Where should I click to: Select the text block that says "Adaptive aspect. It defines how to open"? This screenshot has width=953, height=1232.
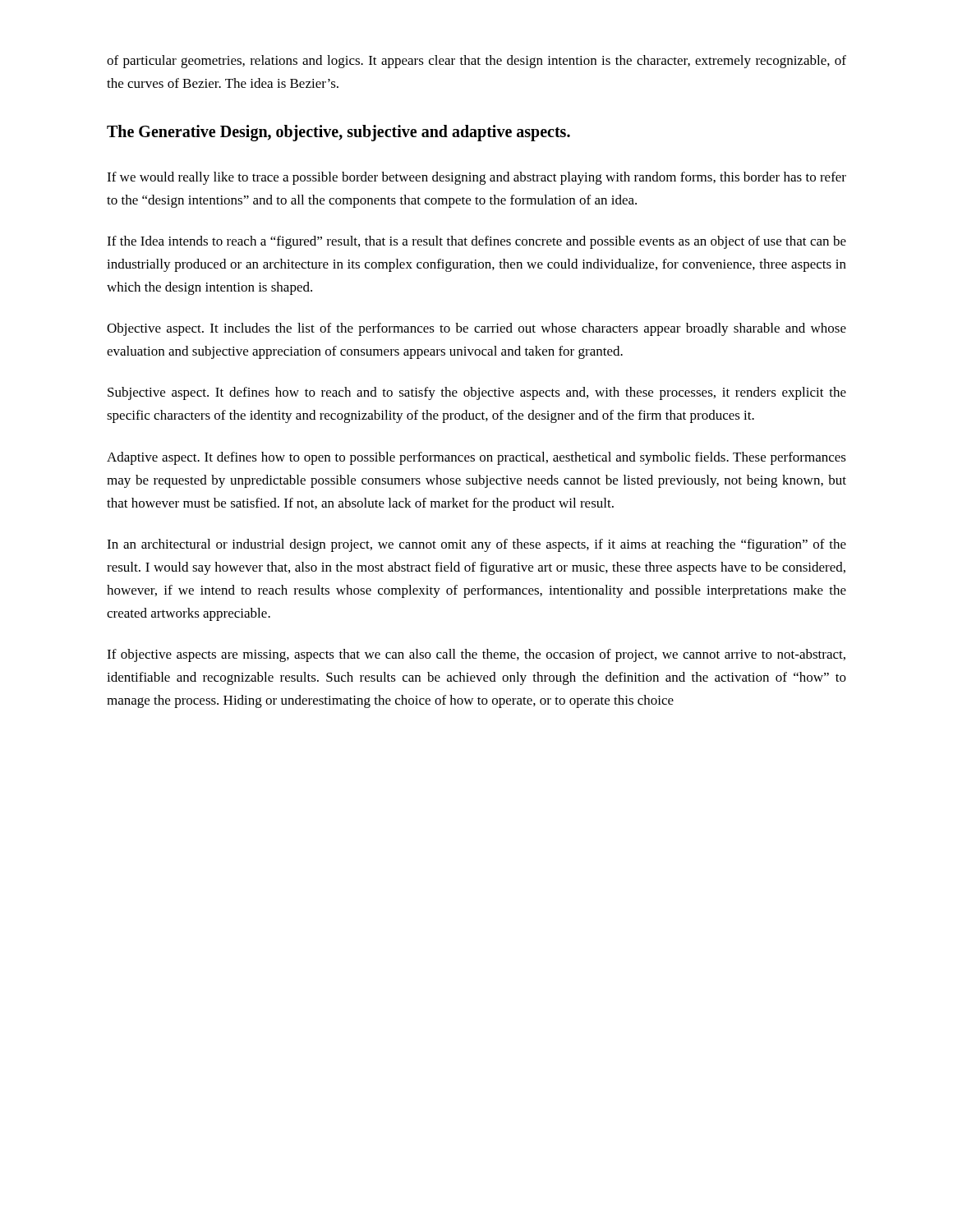pos(476,480)
